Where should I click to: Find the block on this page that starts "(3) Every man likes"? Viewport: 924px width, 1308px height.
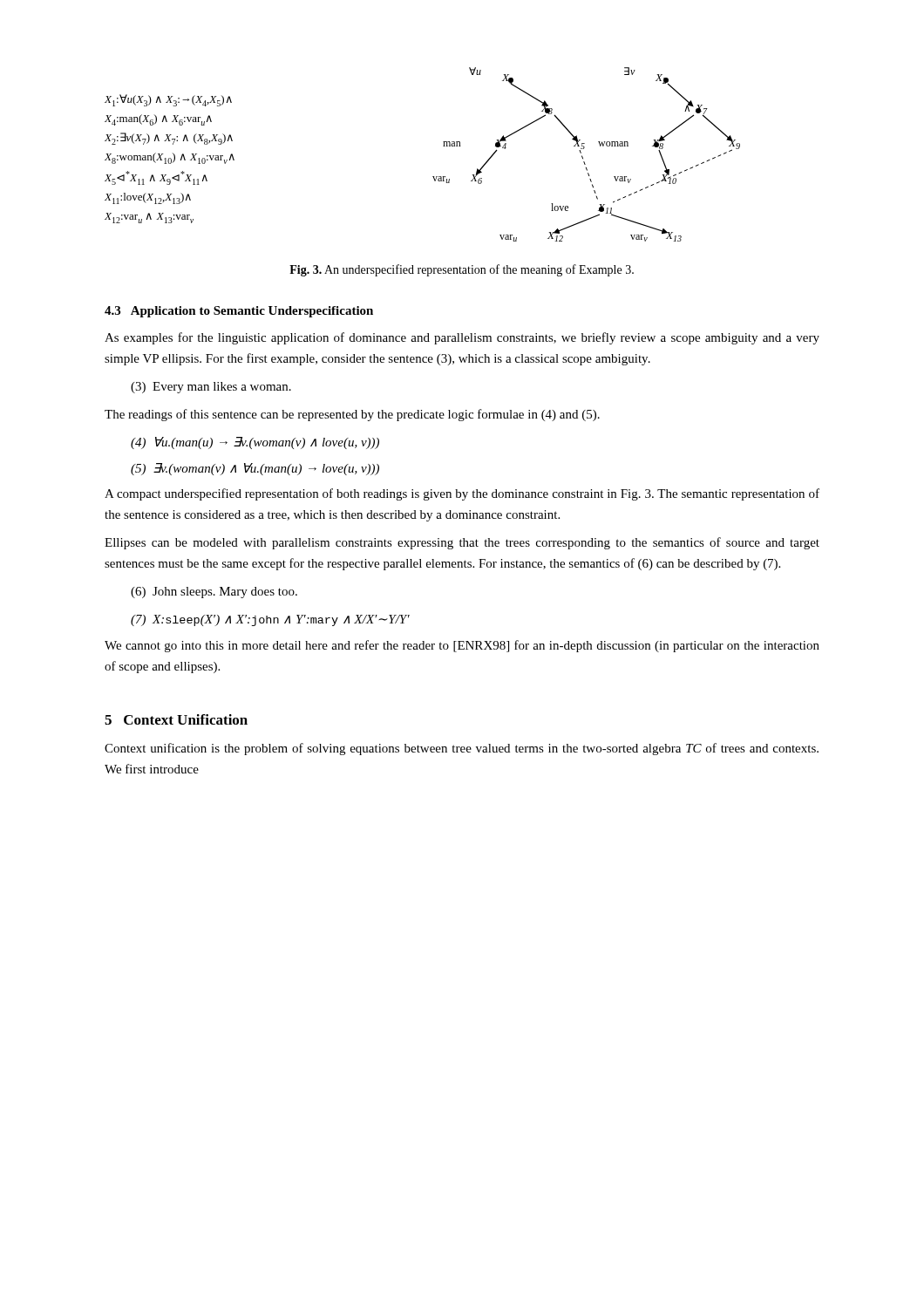[x=211, y=386]
